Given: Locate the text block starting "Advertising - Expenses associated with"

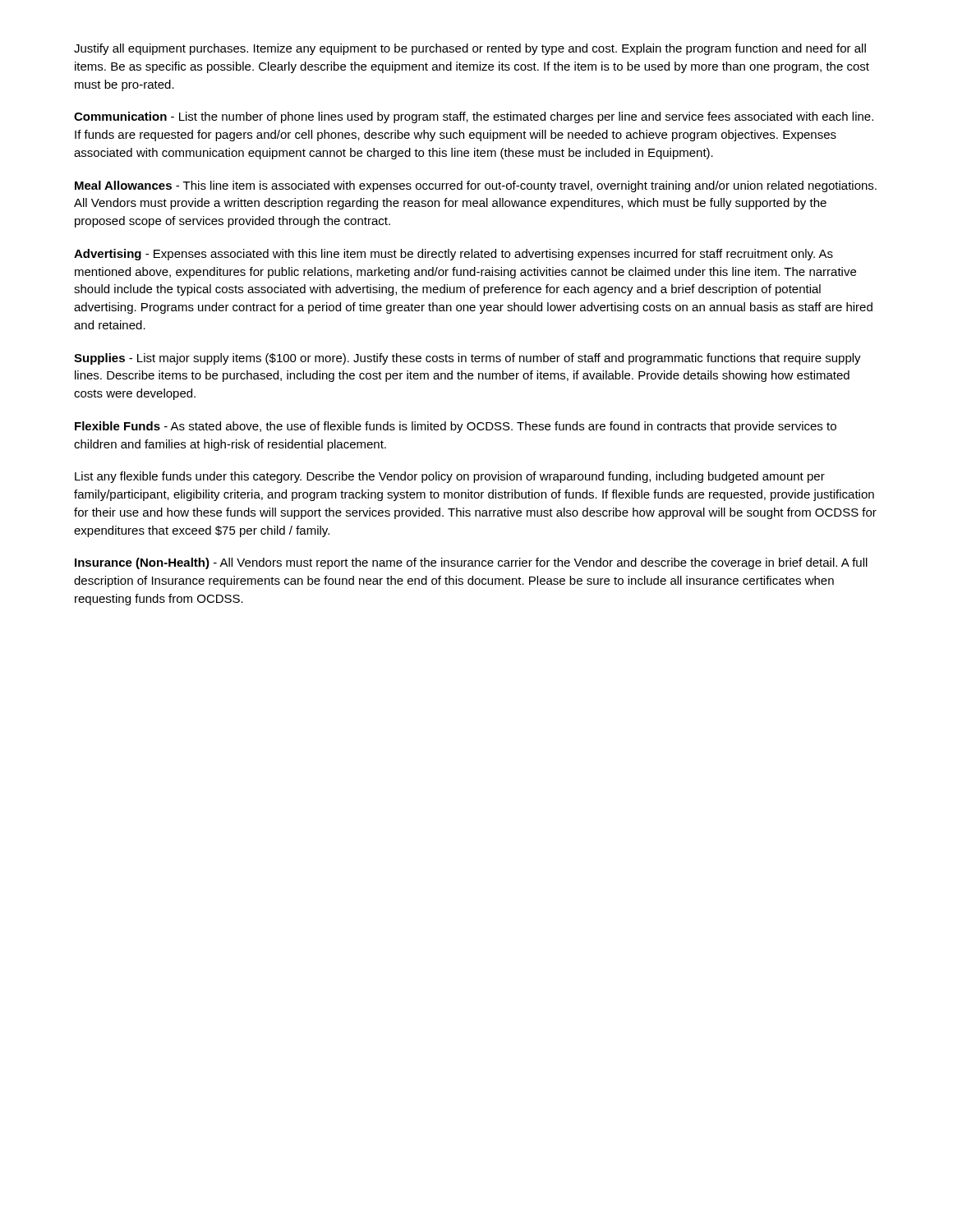Looking at the screenshot, I should (x=474, y=289).
